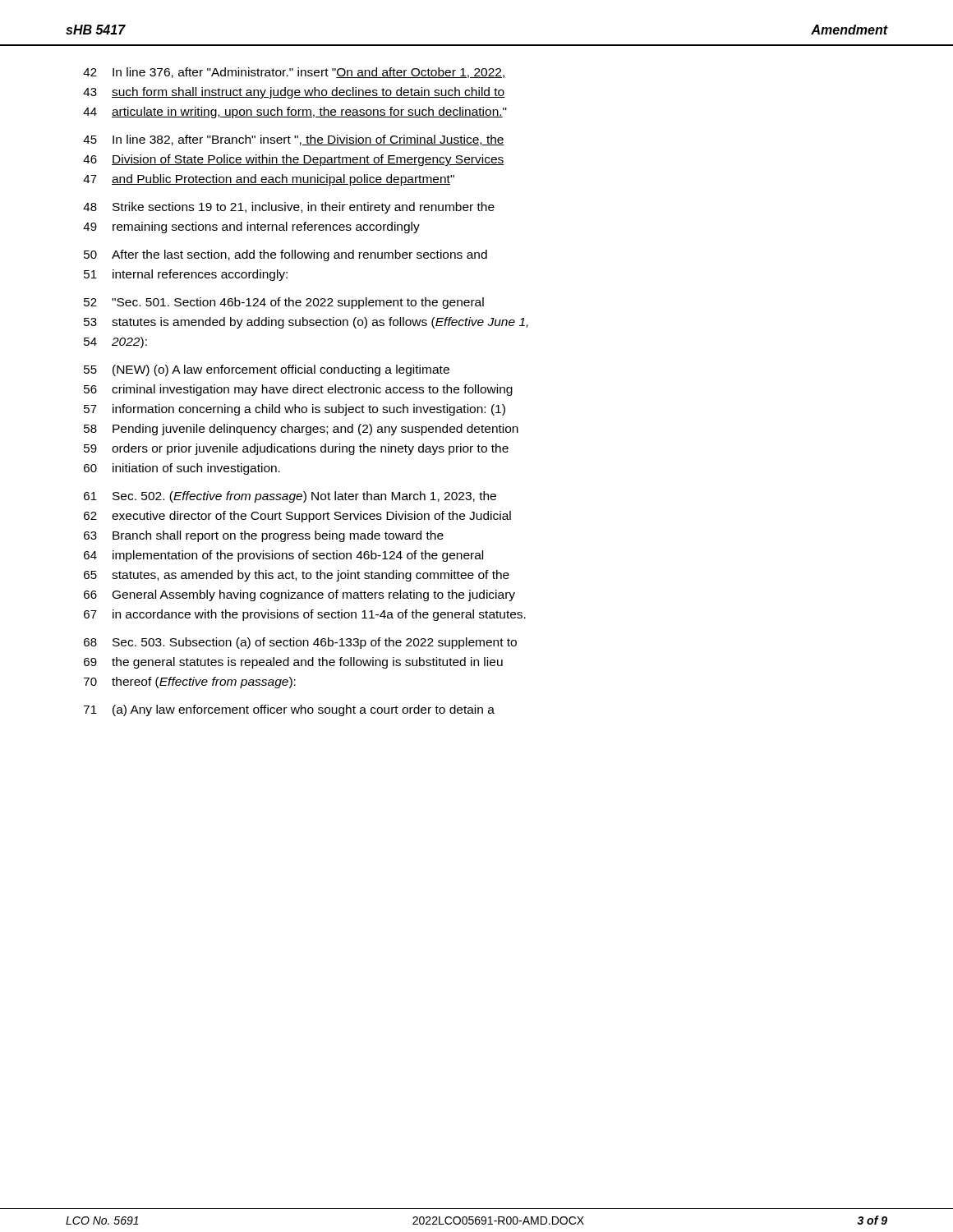
Task: Find the block on this page that starts "45 In line 382, after "Branch" insert"
Action: click(x=476, y=140)
